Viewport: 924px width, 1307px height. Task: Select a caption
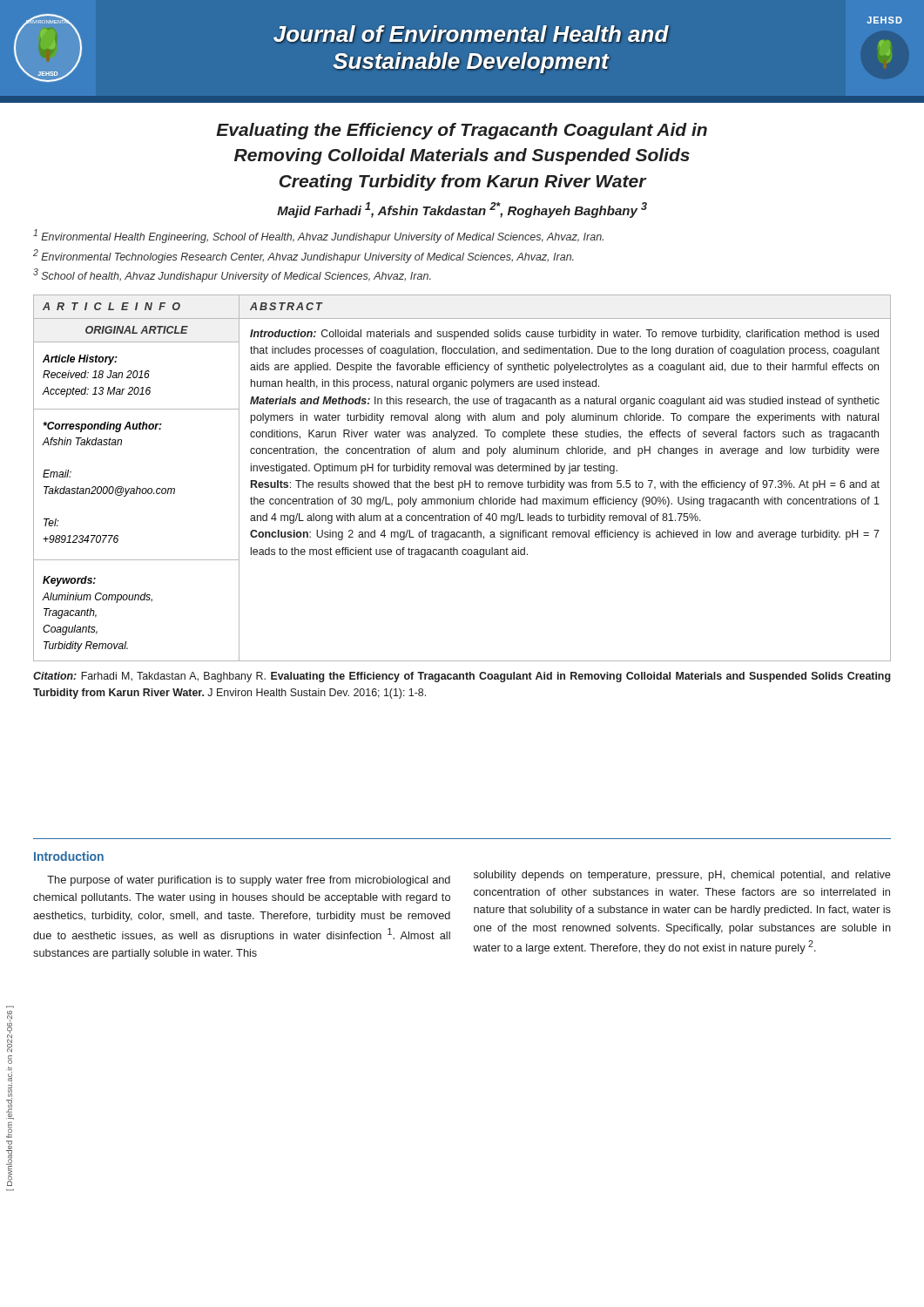point(462,684)
